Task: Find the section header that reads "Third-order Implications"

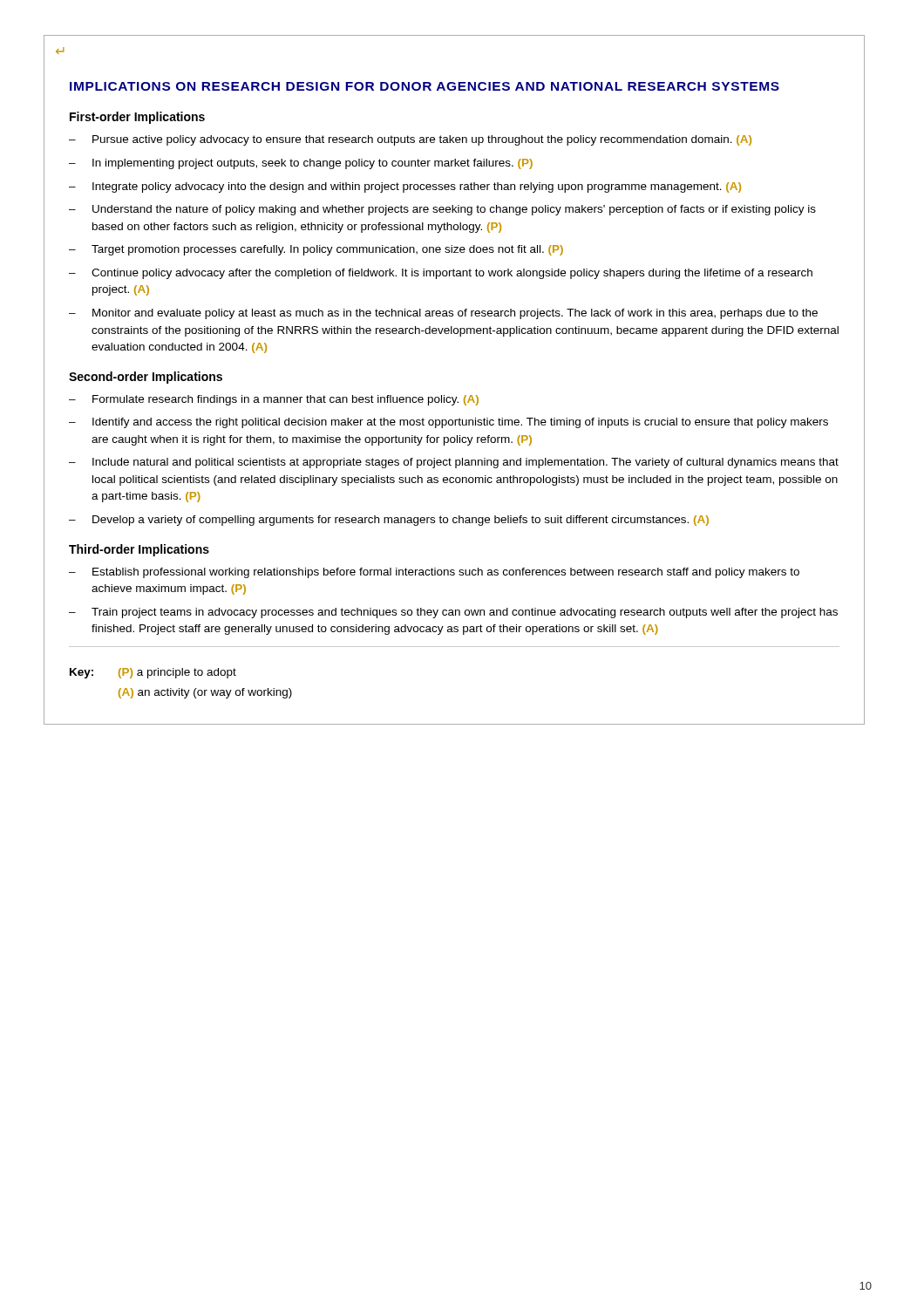Action: 139,549
